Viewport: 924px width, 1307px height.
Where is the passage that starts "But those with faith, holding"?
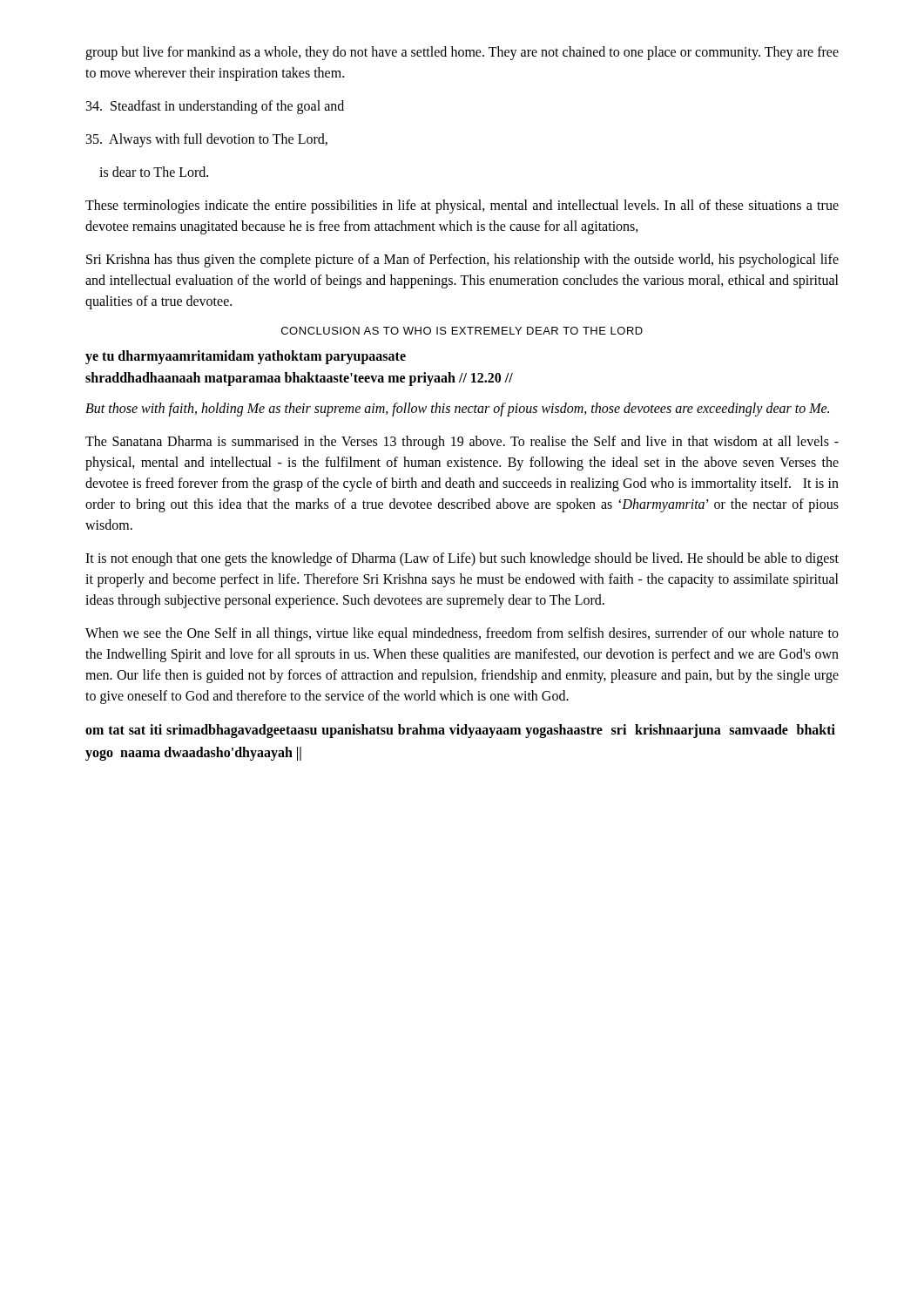(x=458, y=408)
